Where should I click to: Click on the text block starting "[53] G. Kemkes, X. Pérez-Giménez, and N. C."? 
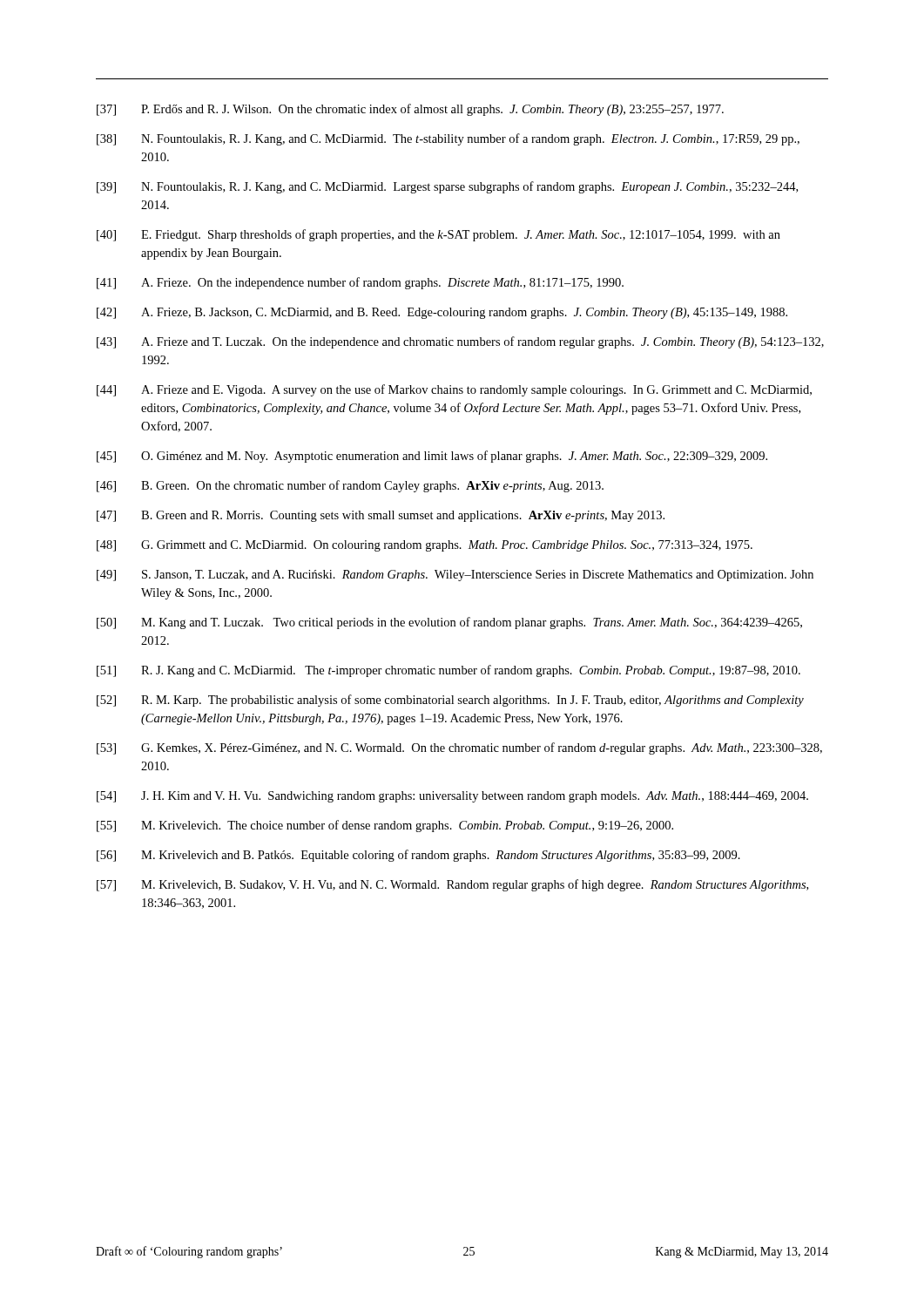click(462, 758)
